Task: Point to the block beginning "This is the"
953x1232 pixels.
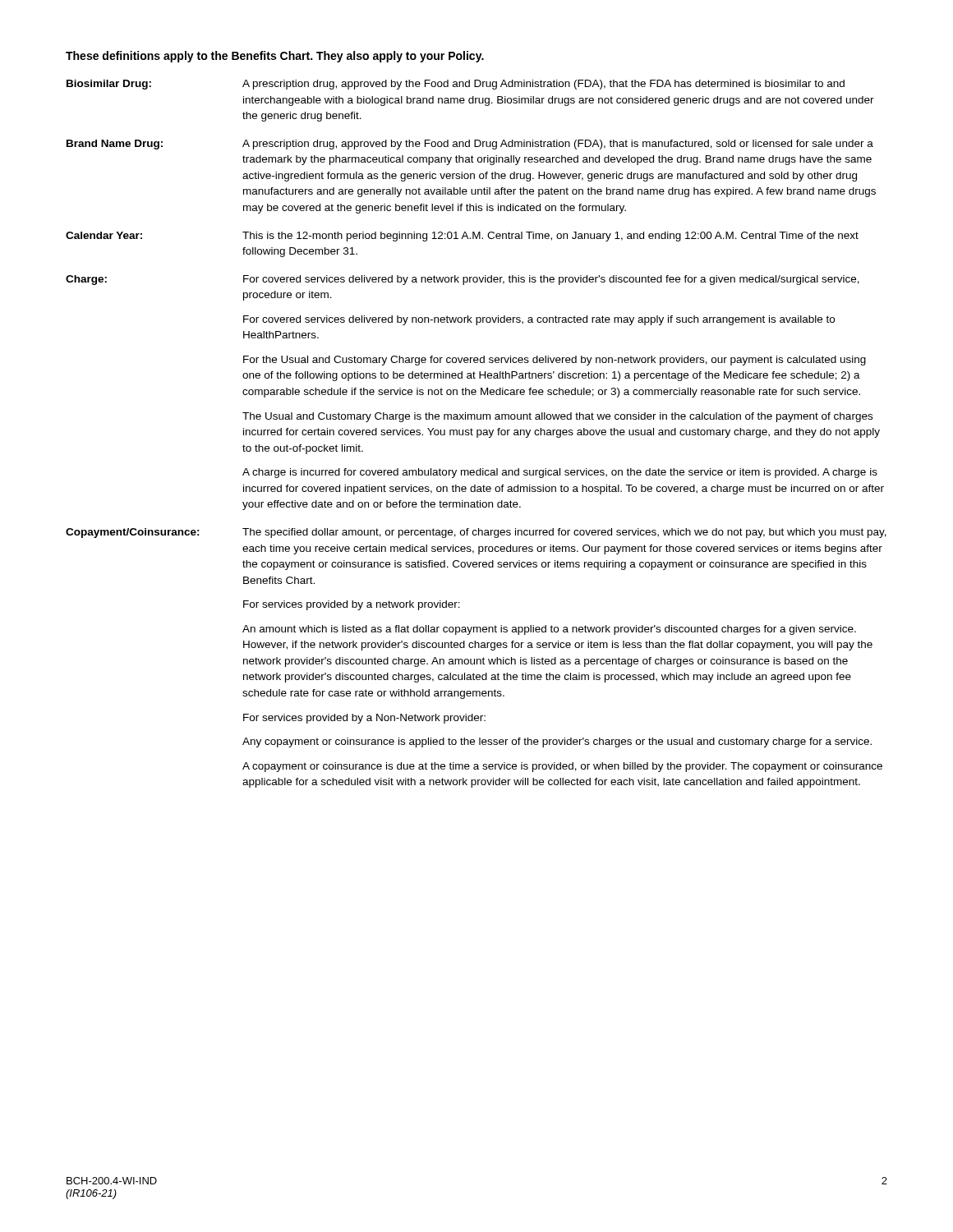Action: click(x=565, y=243)
